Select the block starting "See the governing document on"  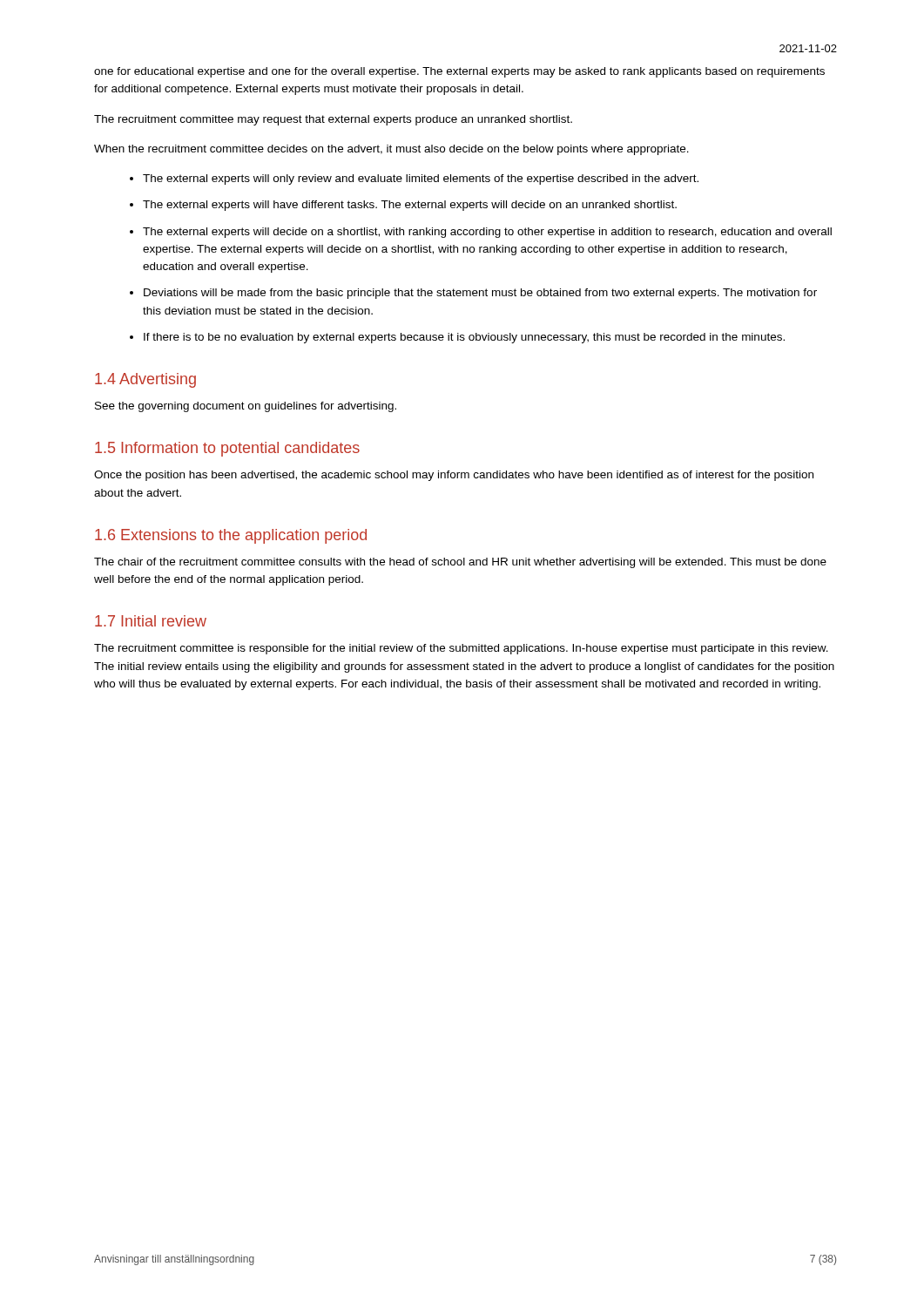click(246, 406)
